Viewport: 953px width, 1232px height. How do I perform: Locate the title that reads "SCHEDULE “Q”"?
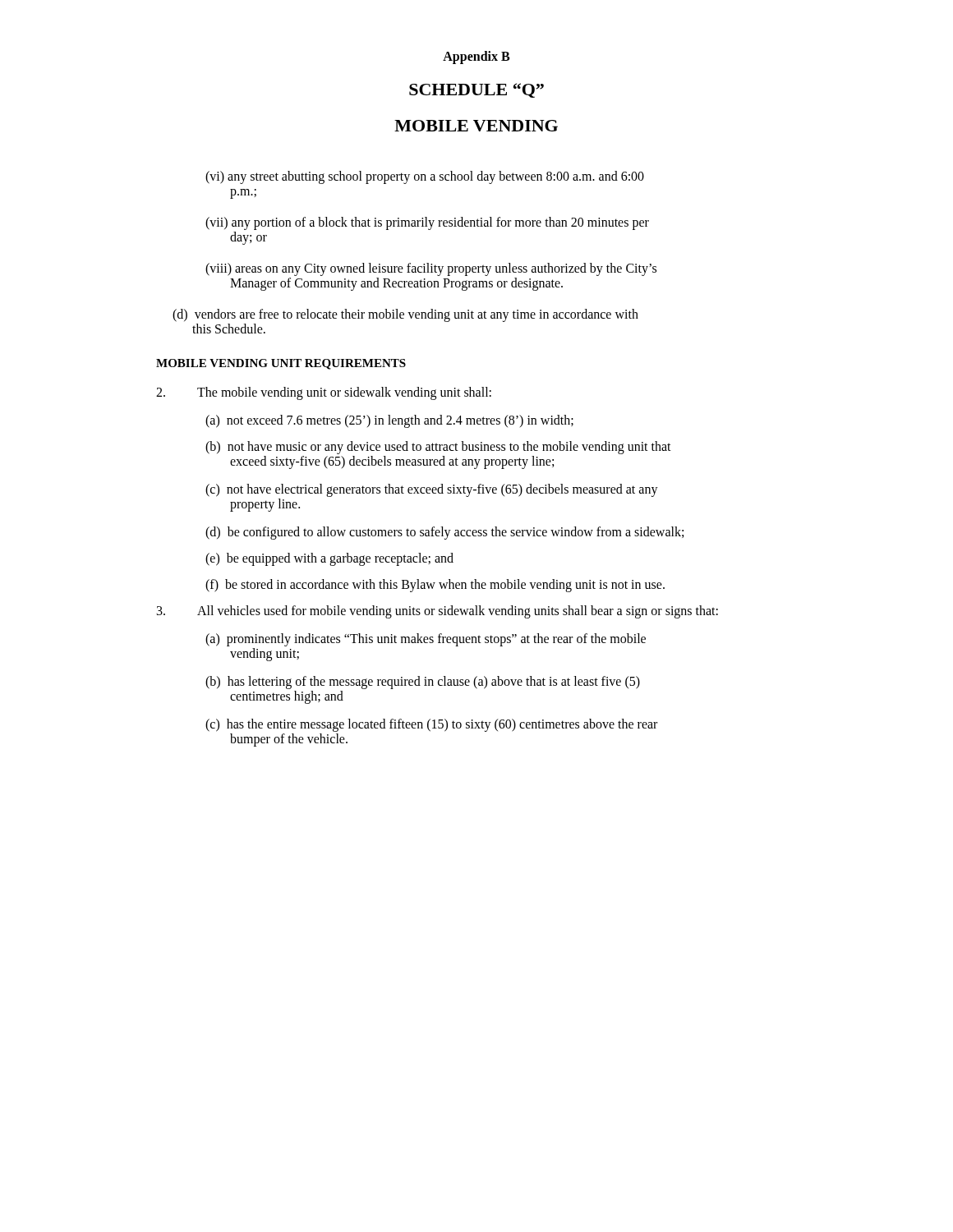click(x=476, y=89)
